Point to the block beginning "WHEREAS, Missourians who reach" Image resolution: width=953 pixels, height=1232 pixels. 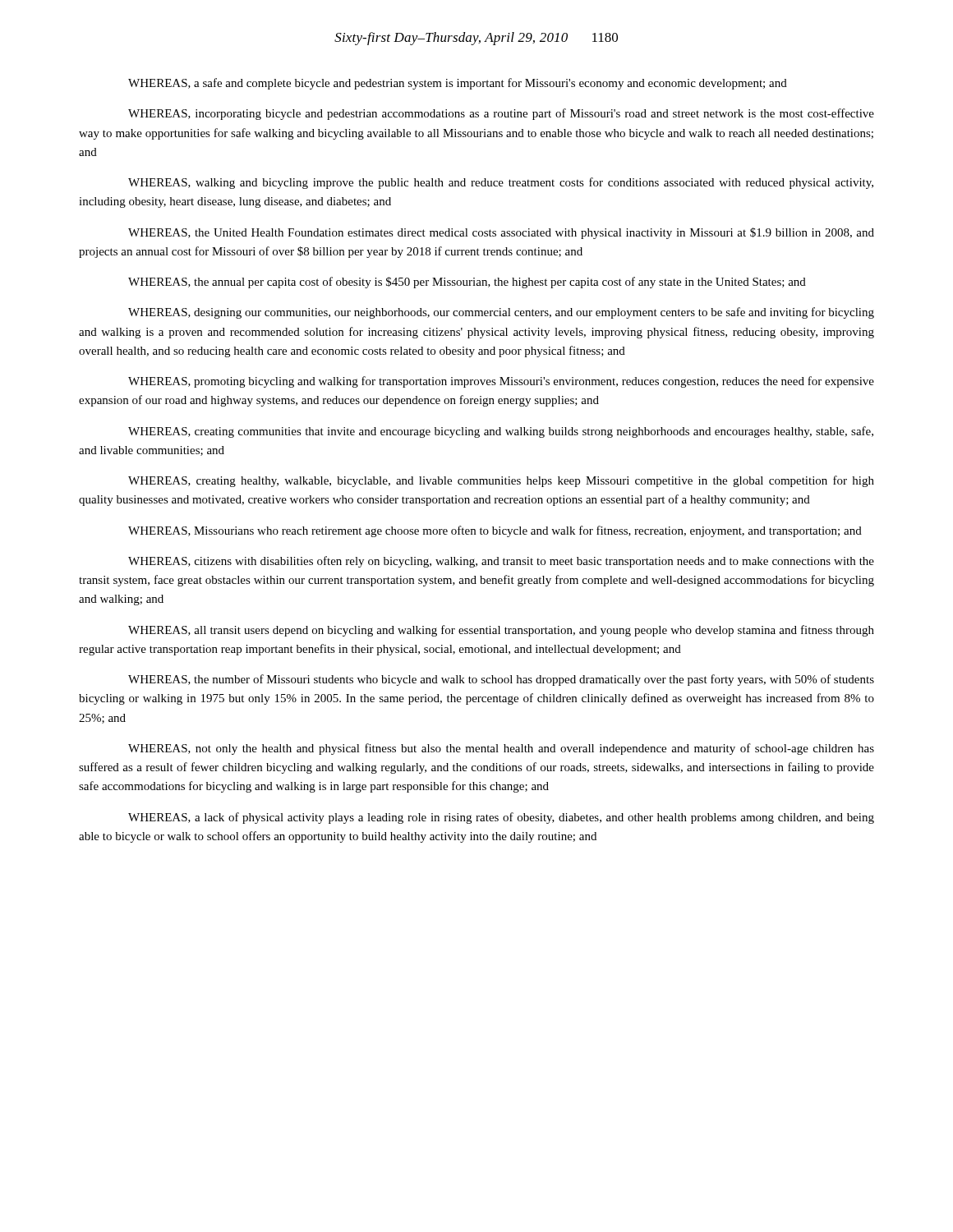click(x=495, y=530)
